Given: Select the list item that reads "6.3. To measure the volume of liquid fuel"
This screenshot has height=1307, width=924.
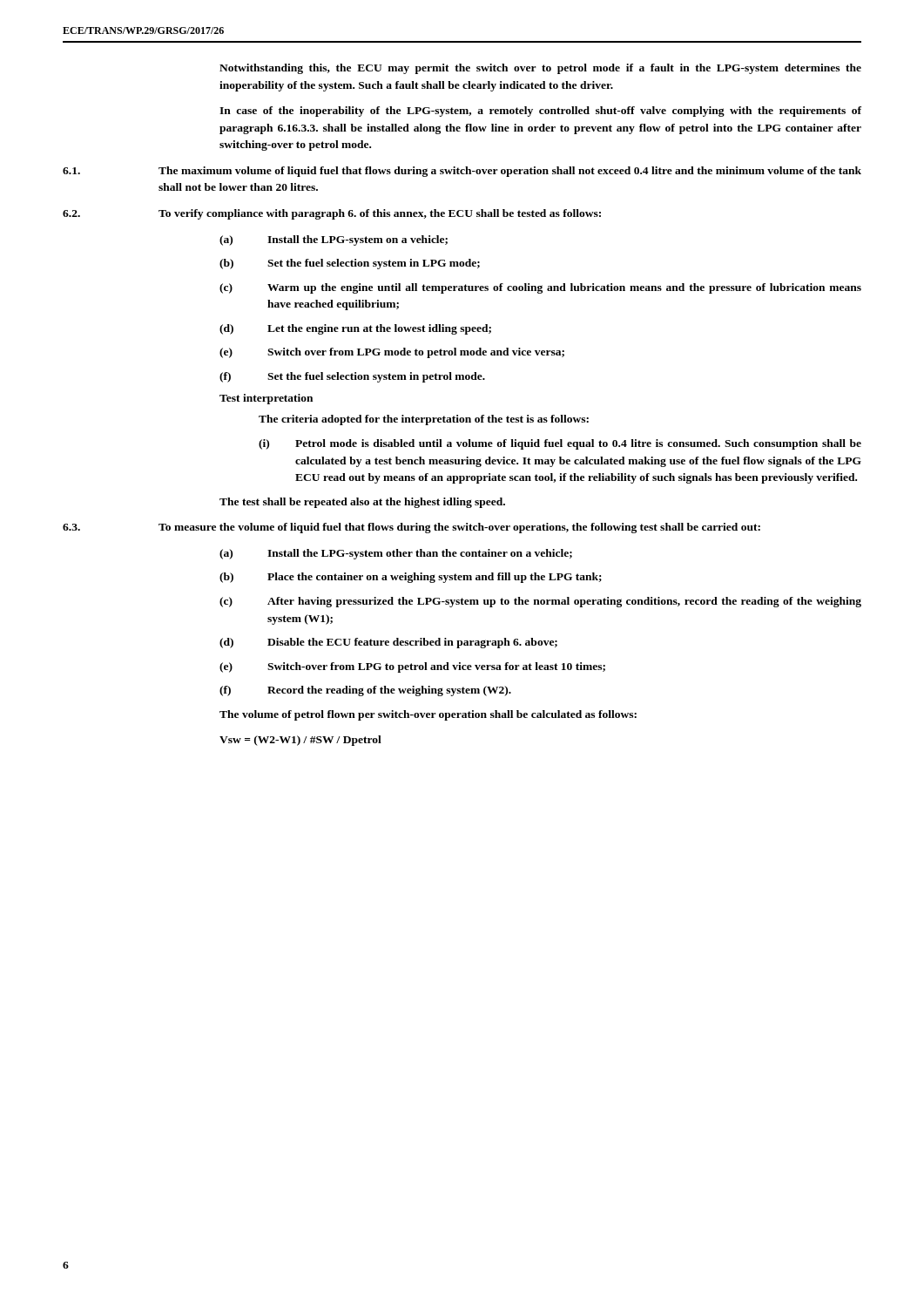Looking at the screenshot, I should [462, 527].
